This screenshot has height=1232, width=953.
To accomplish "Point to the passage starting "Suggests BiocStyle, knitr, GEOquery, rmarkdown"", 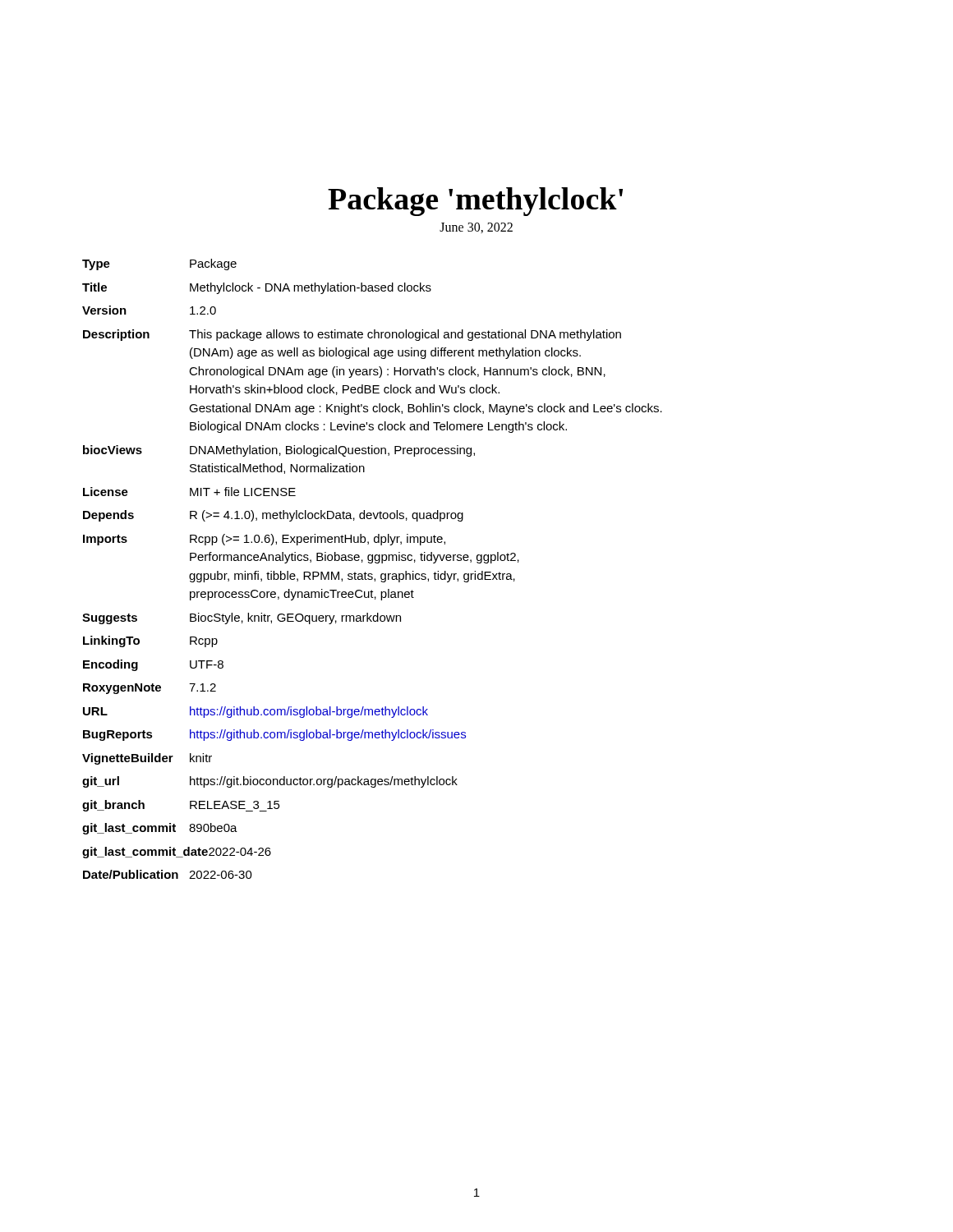I will [x=242, y=618].
